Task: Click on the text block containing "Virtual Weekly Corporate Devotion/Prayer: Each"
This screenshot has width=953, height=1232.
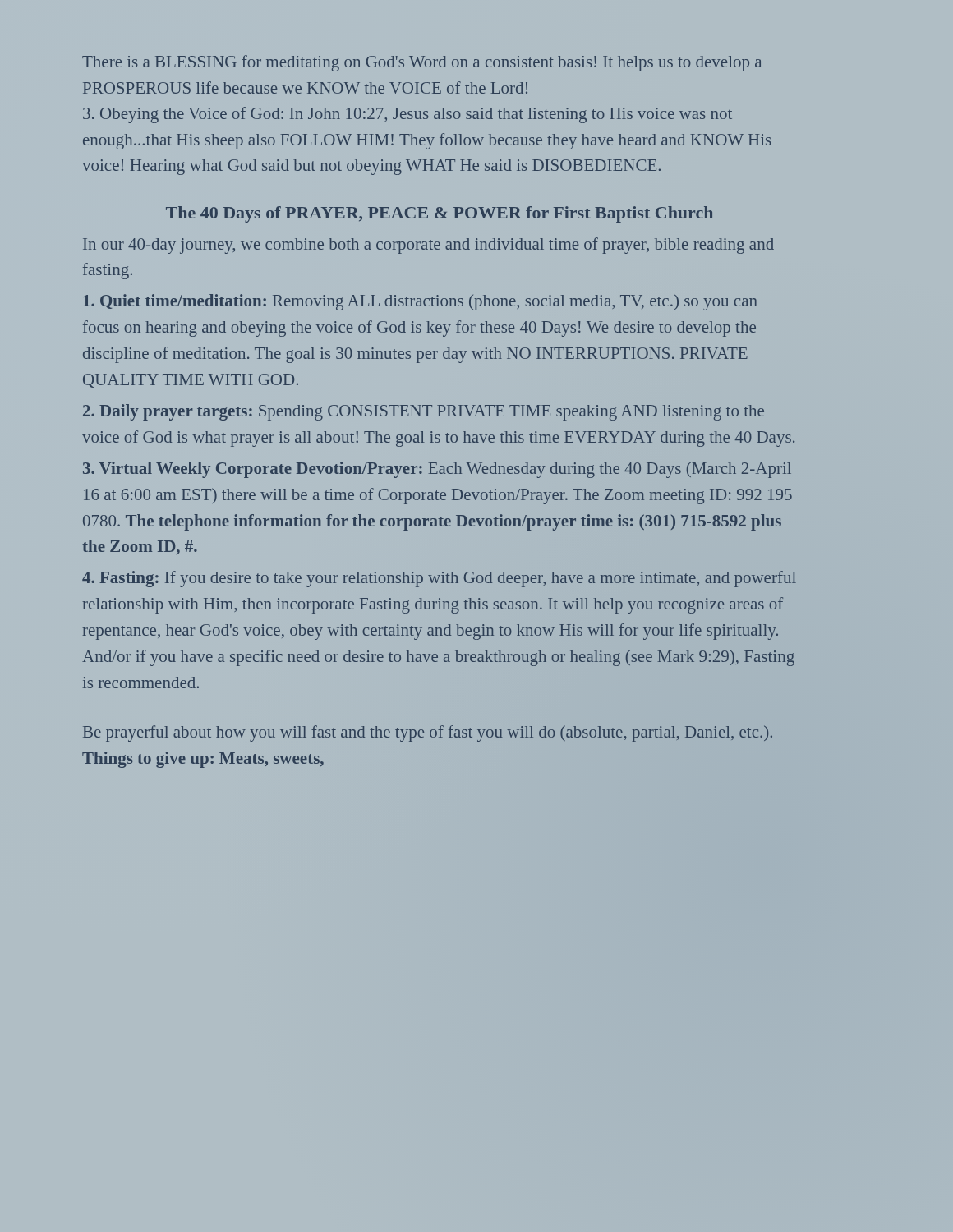Action: point(437,507)
